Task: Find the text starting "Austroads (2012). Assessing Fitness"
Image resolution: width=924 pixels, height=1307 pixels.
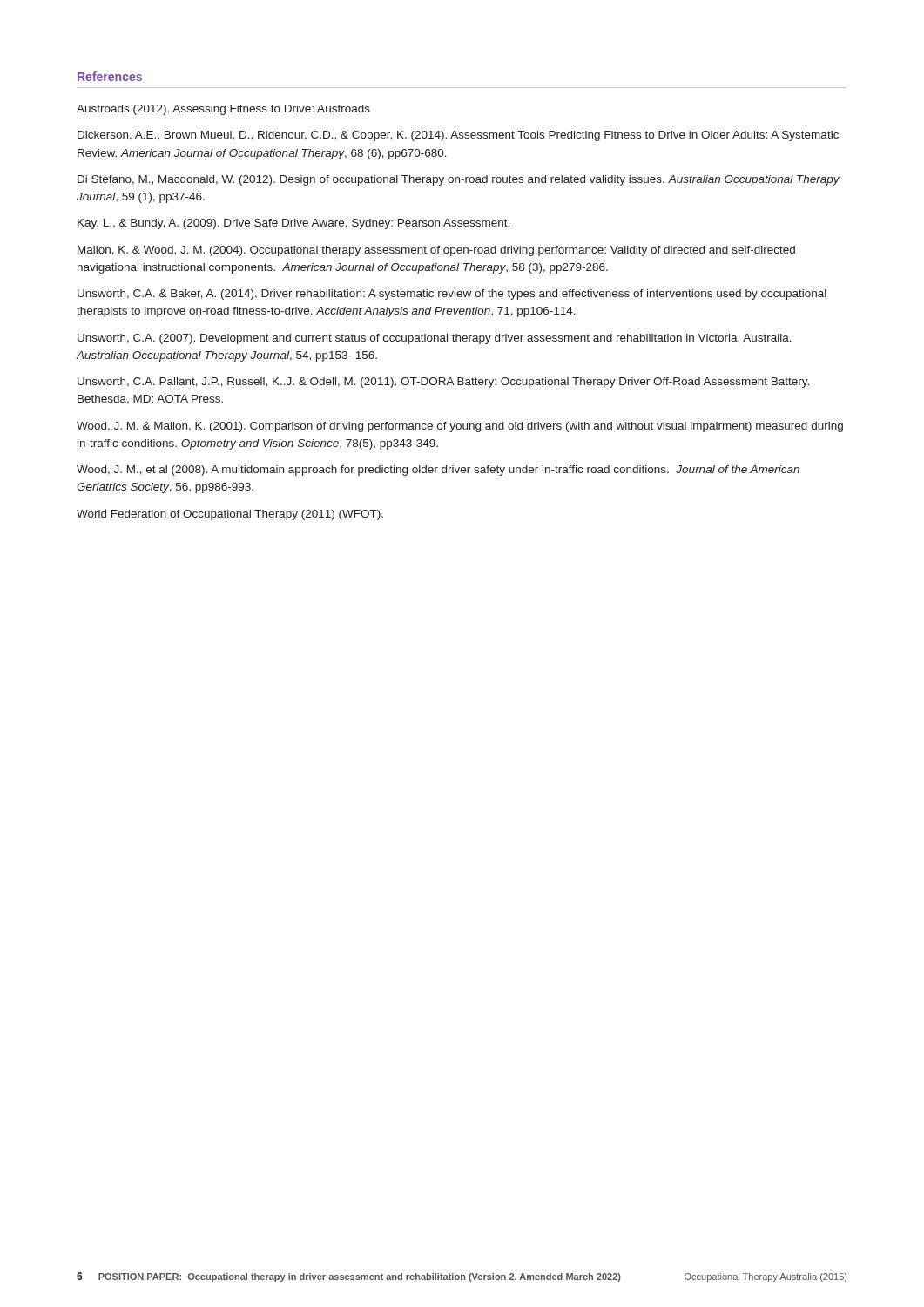Action: pyautogui.click(x=223, y=108)
